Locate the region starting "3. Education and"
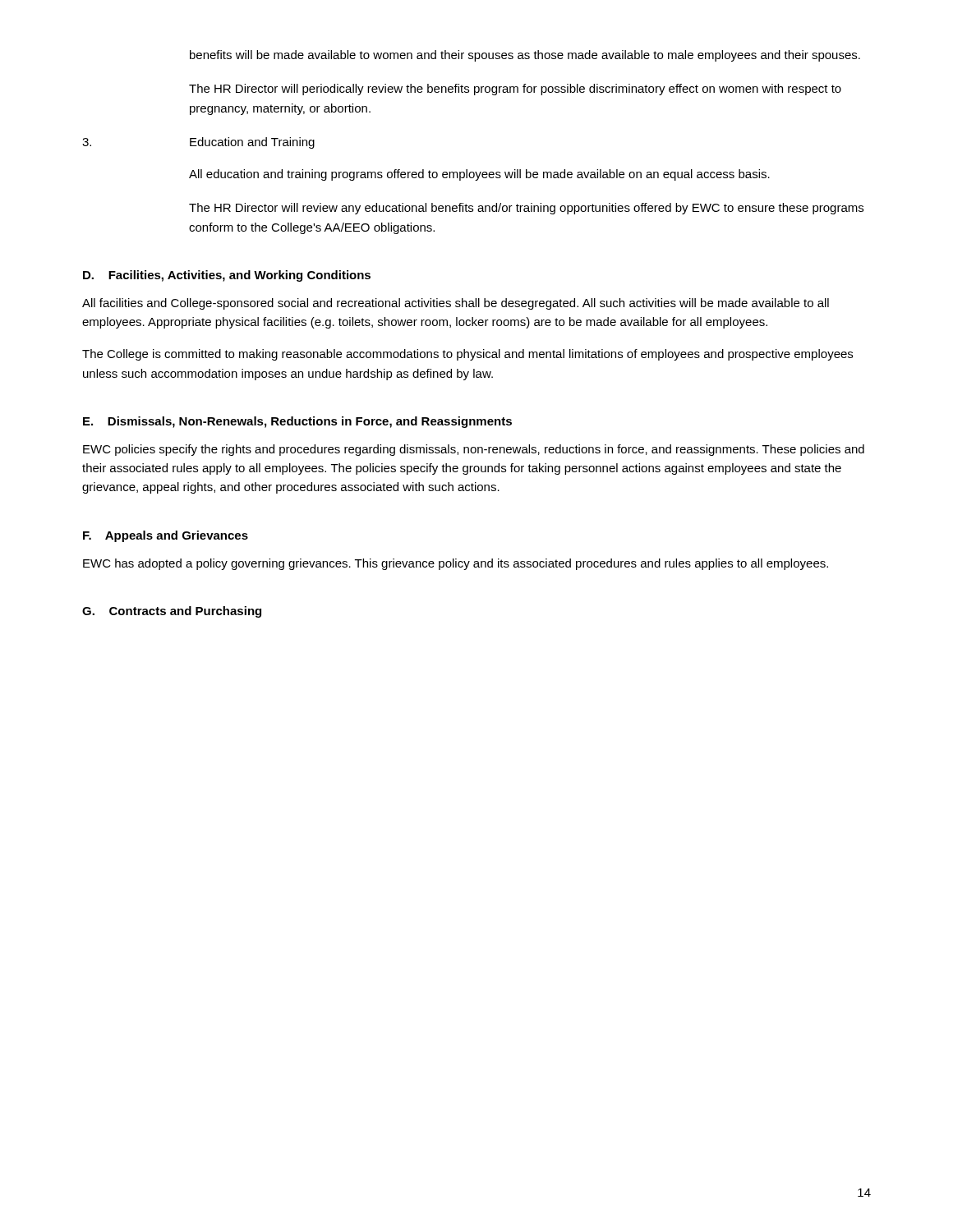Image resolution: width=953 pixels, height=1232 pixels. click(x=198, y=143)
